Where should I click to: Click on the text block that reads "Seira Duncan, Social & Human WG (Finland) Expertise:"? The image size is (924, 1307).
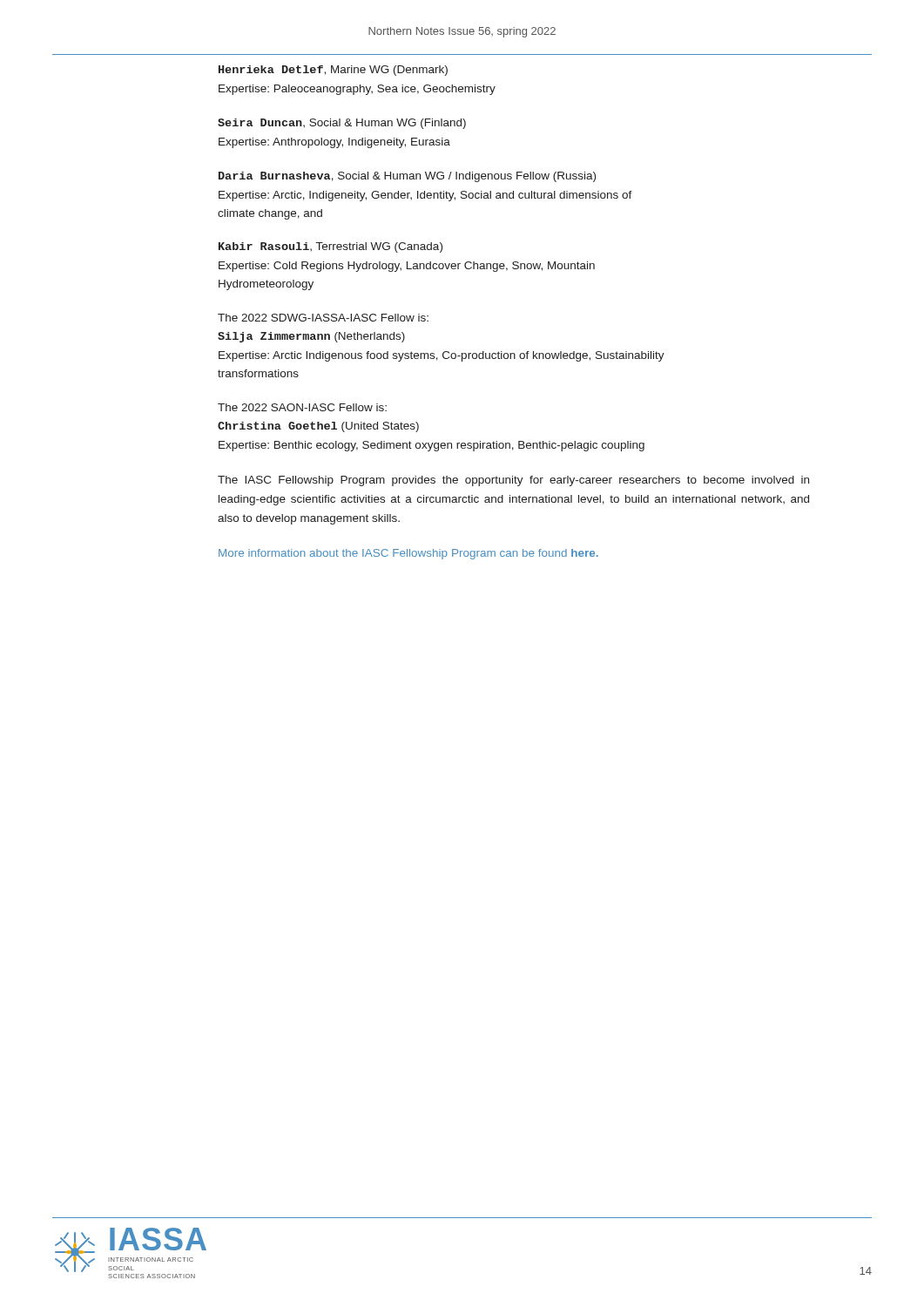click(342, 132)
